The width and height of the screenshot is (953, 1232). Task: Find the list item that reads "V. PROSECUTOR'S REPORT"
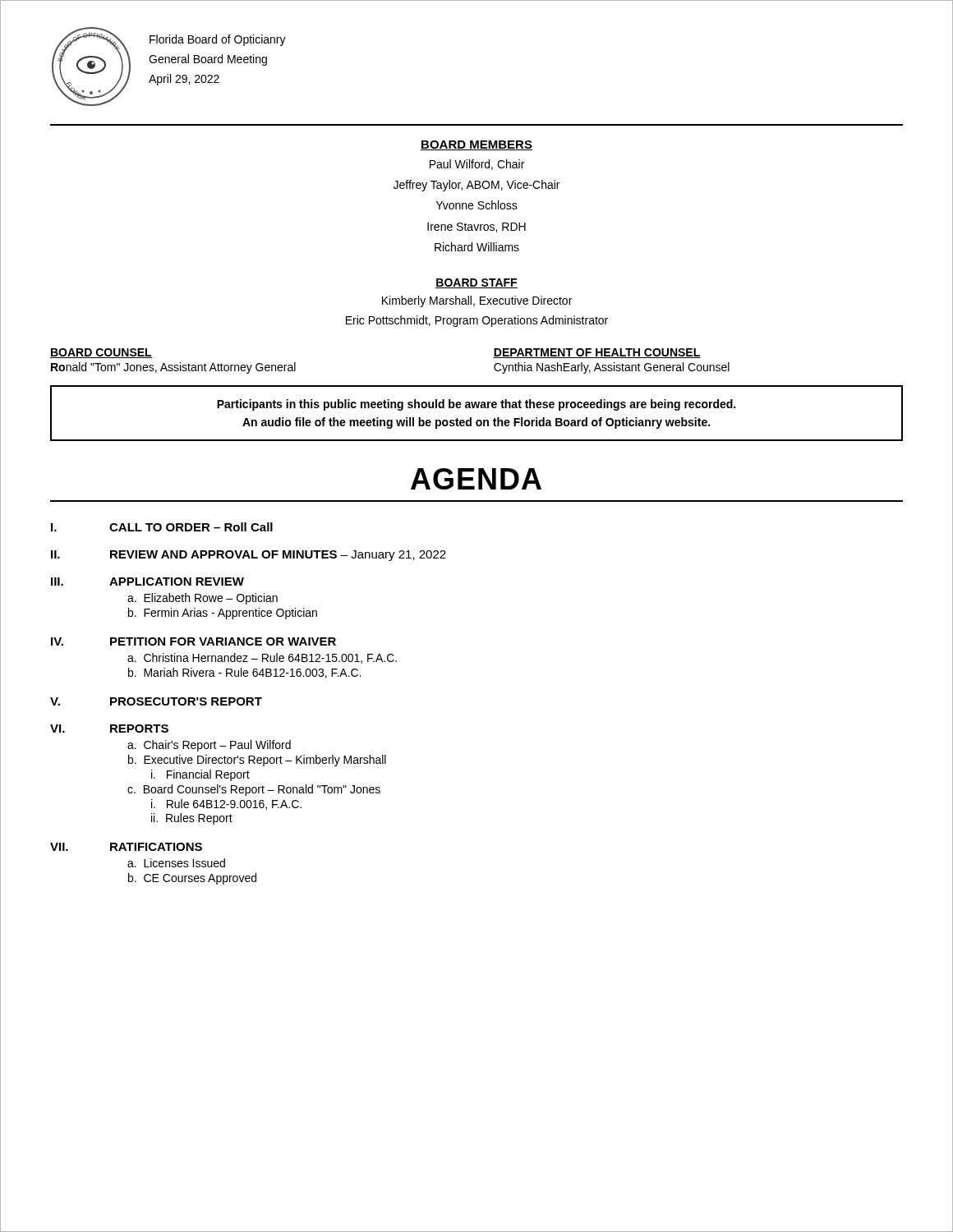coord(156,701)
